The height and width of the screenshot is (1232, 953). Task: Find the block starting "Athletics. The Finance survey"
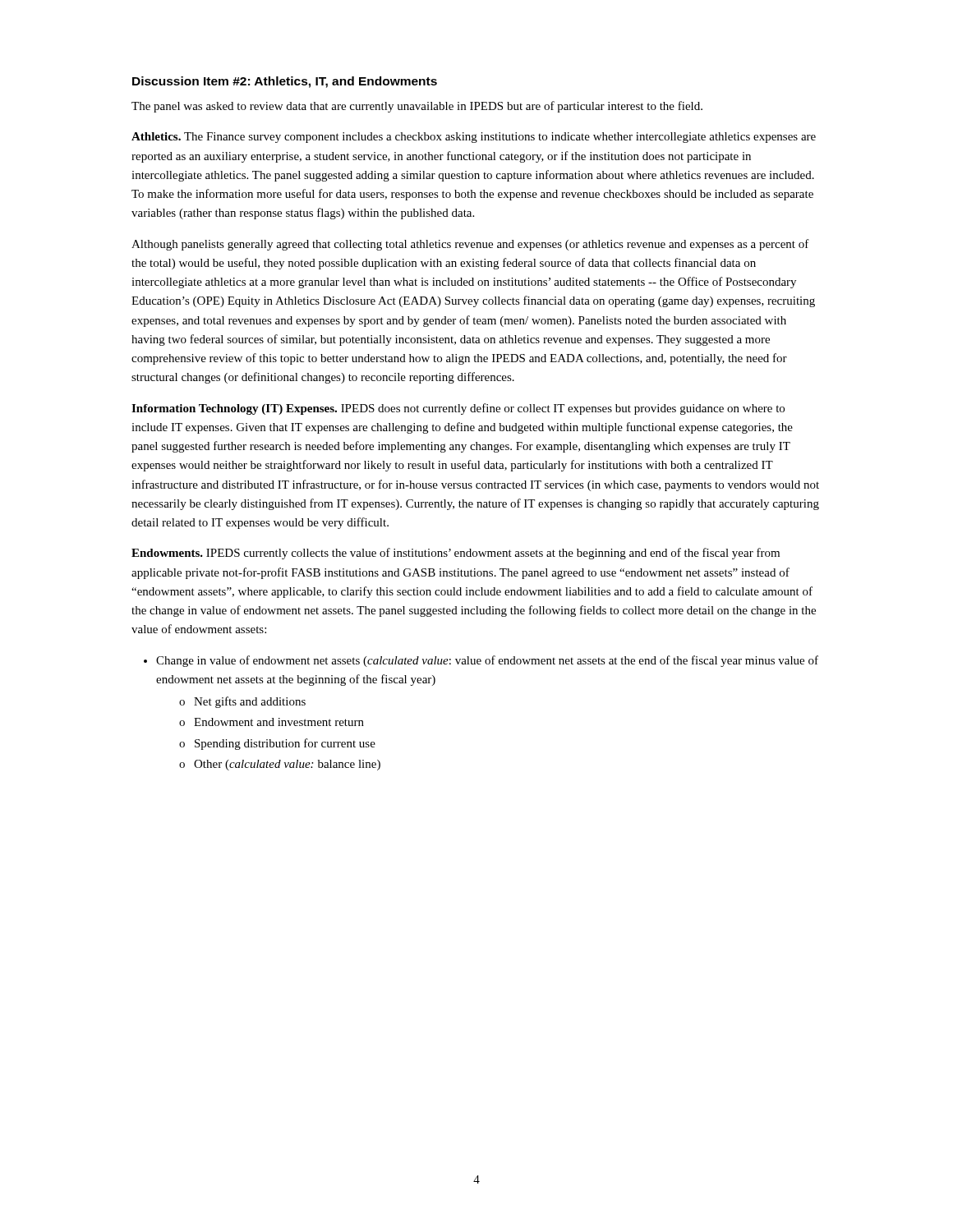pyautogui.click(x=474, y=175)
